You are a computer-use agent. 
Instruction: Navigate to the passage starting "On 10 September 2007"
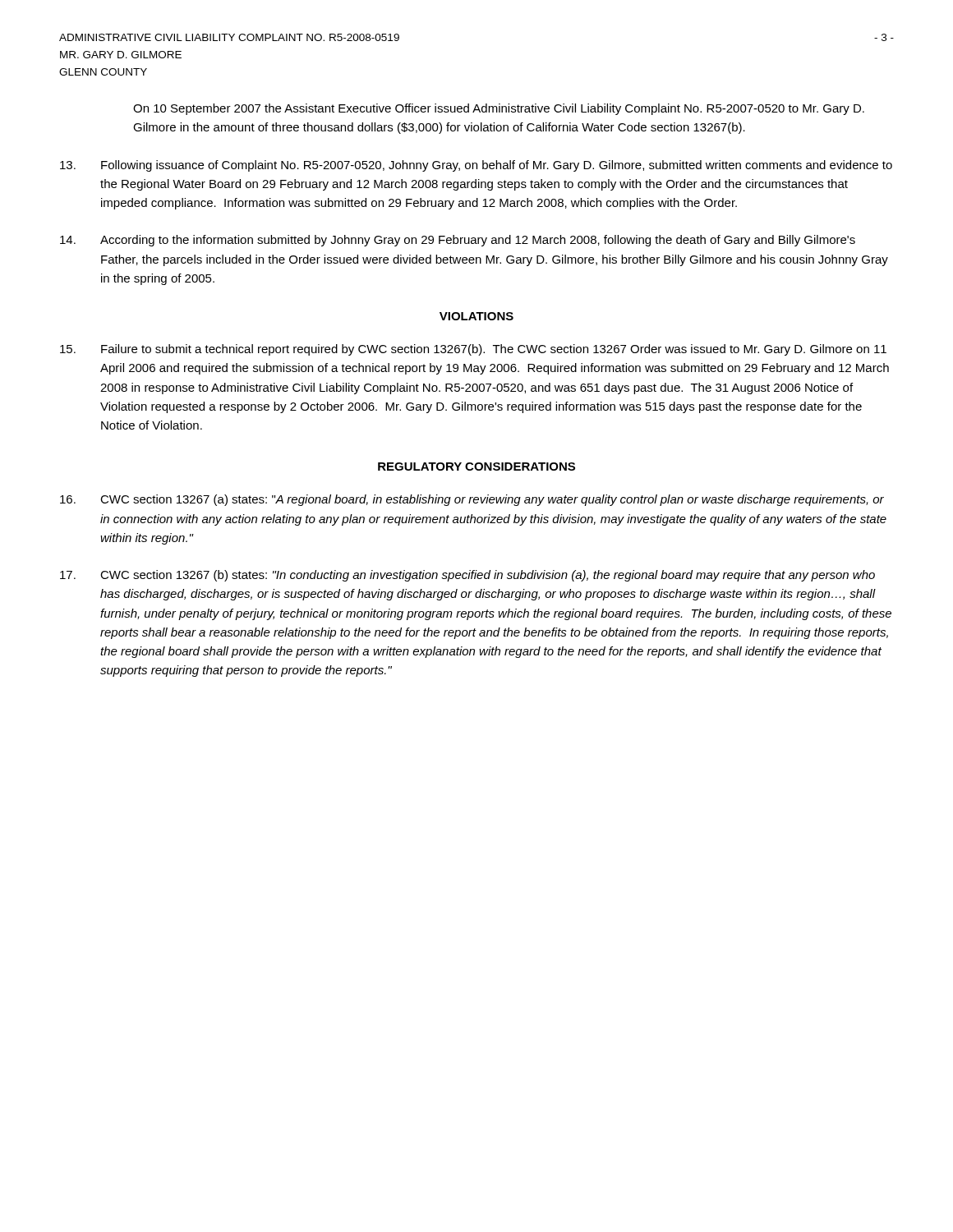coord(499,118)
